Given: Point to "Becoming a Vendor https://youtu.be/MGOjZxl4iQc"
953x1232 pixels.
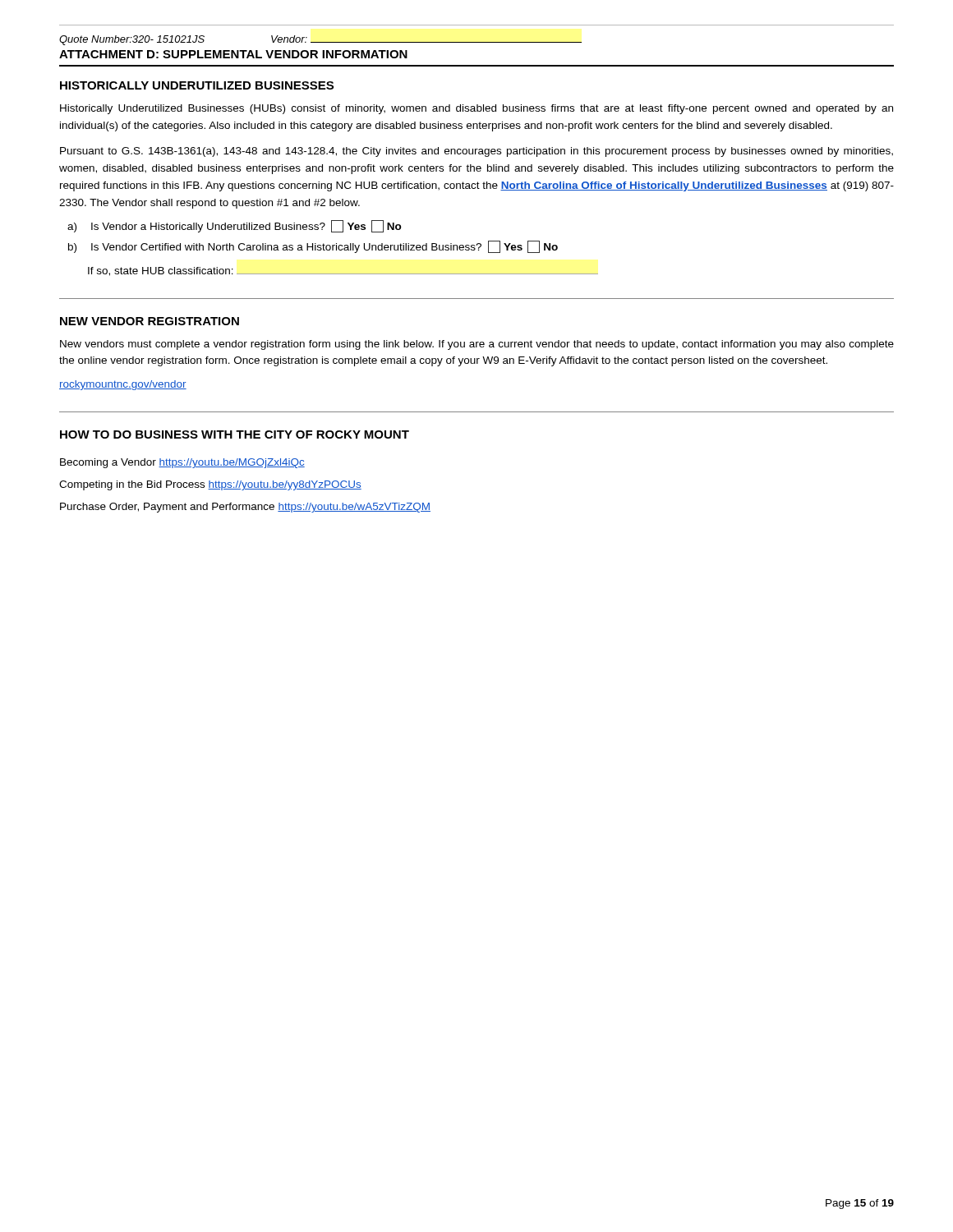Looking at the screenshot, I should click(x=182, y=462).
